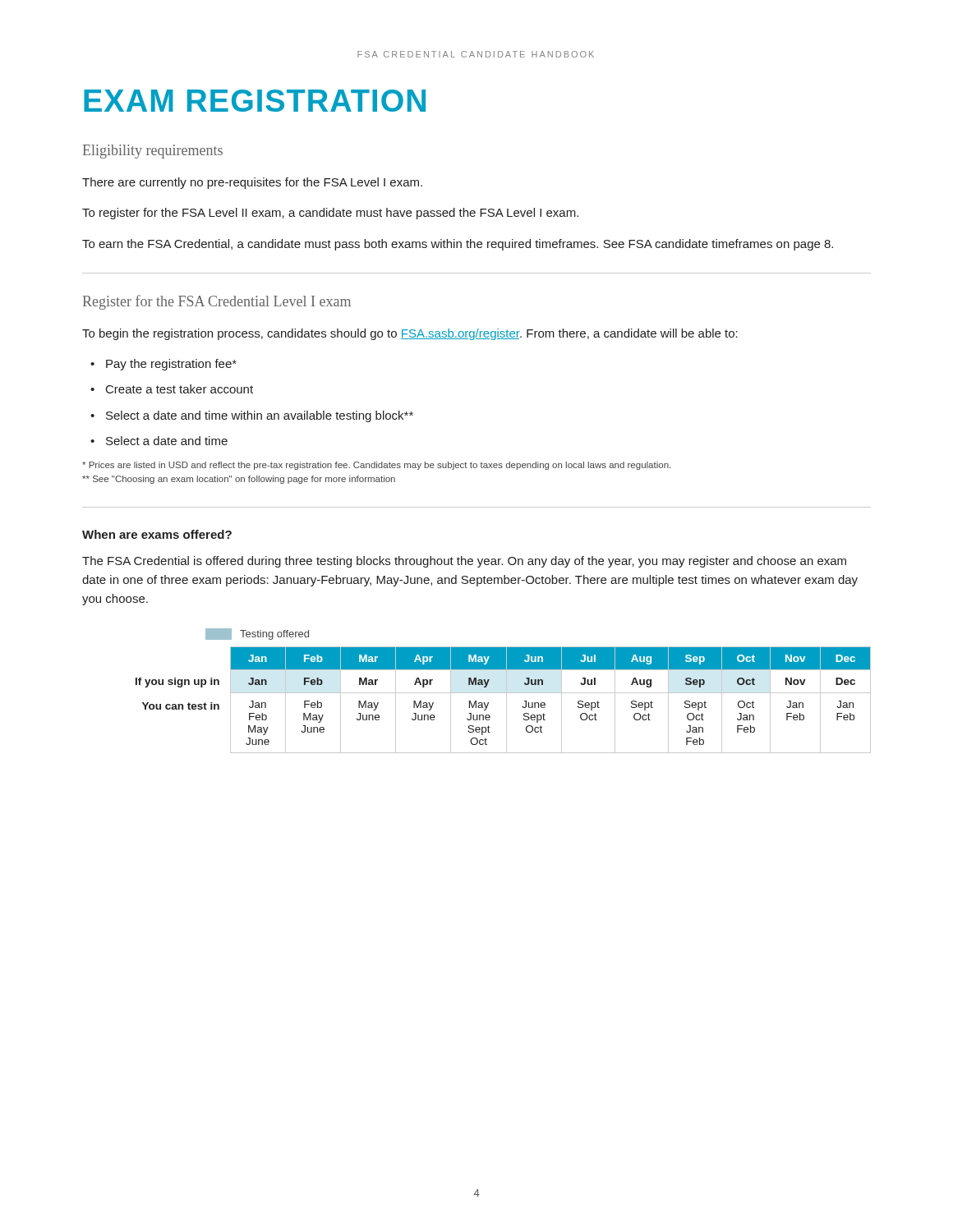Locate the text block starting "To register for the FSA Level II exam,"

pyautogui.click(x=331, y=213)
